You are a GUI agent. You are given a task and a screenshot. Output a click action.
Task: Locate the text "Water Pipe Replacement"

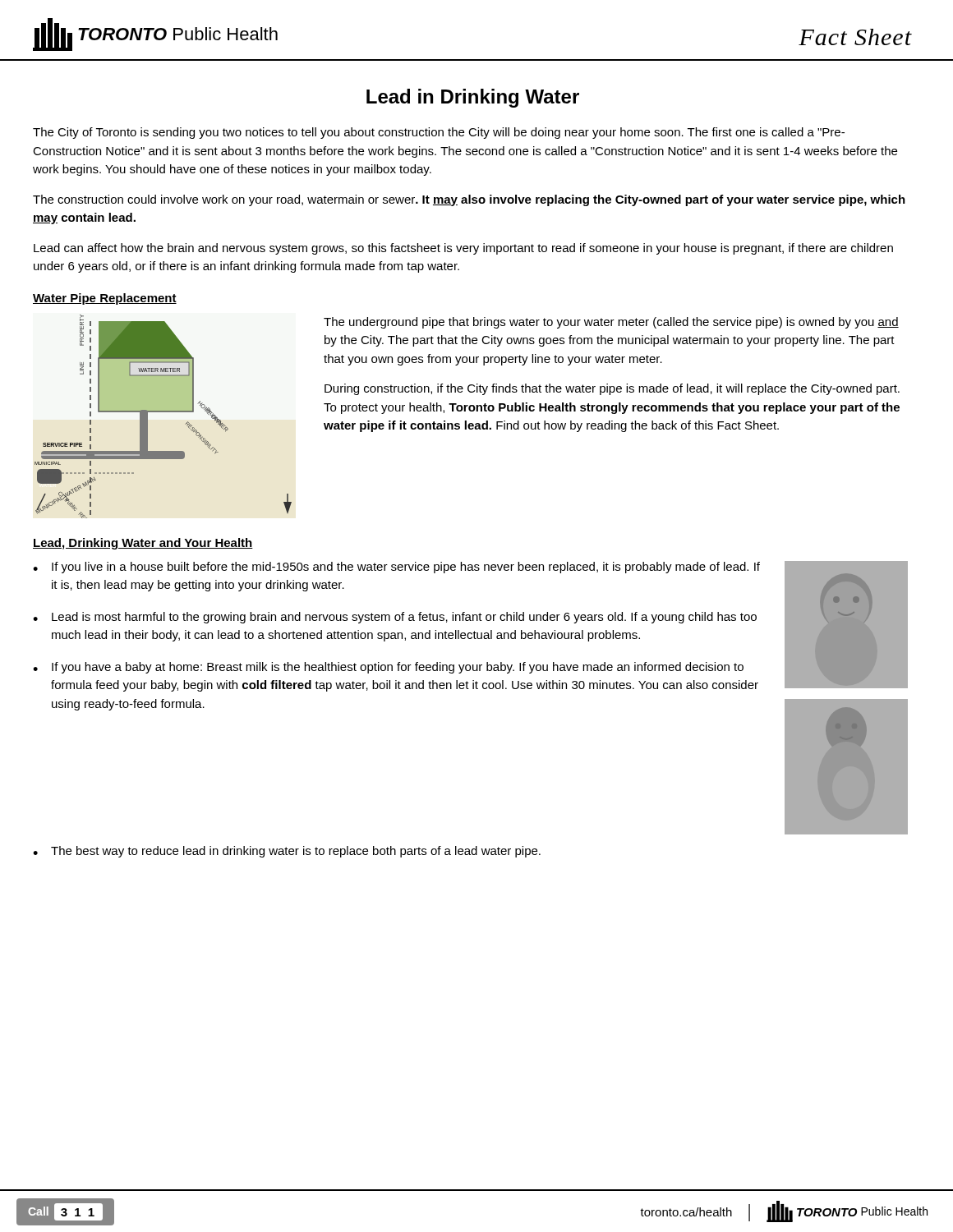click(105, 297)
